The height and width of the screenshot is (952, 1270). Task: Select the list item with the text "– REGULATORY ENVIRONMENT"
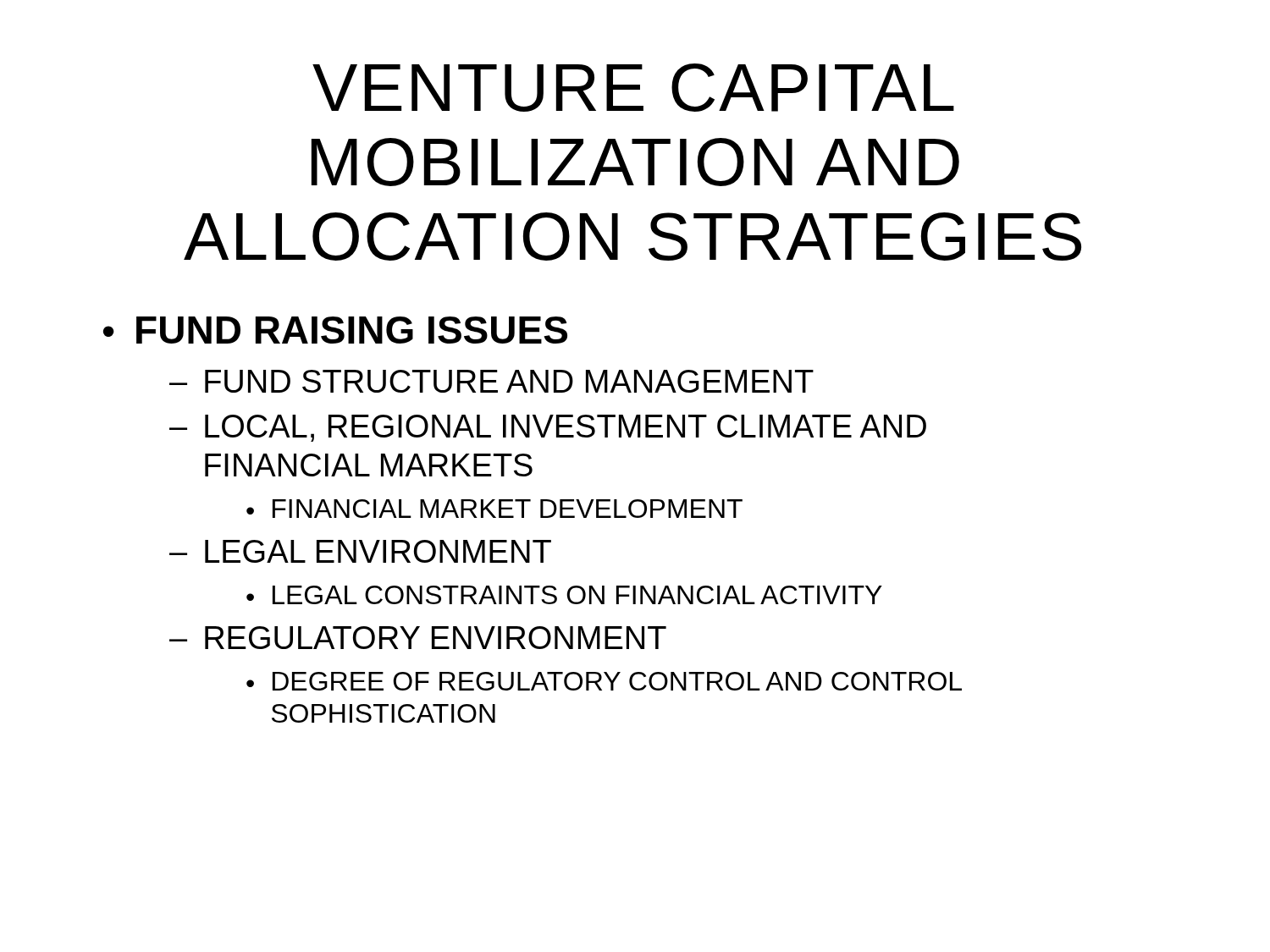(418, 639)
